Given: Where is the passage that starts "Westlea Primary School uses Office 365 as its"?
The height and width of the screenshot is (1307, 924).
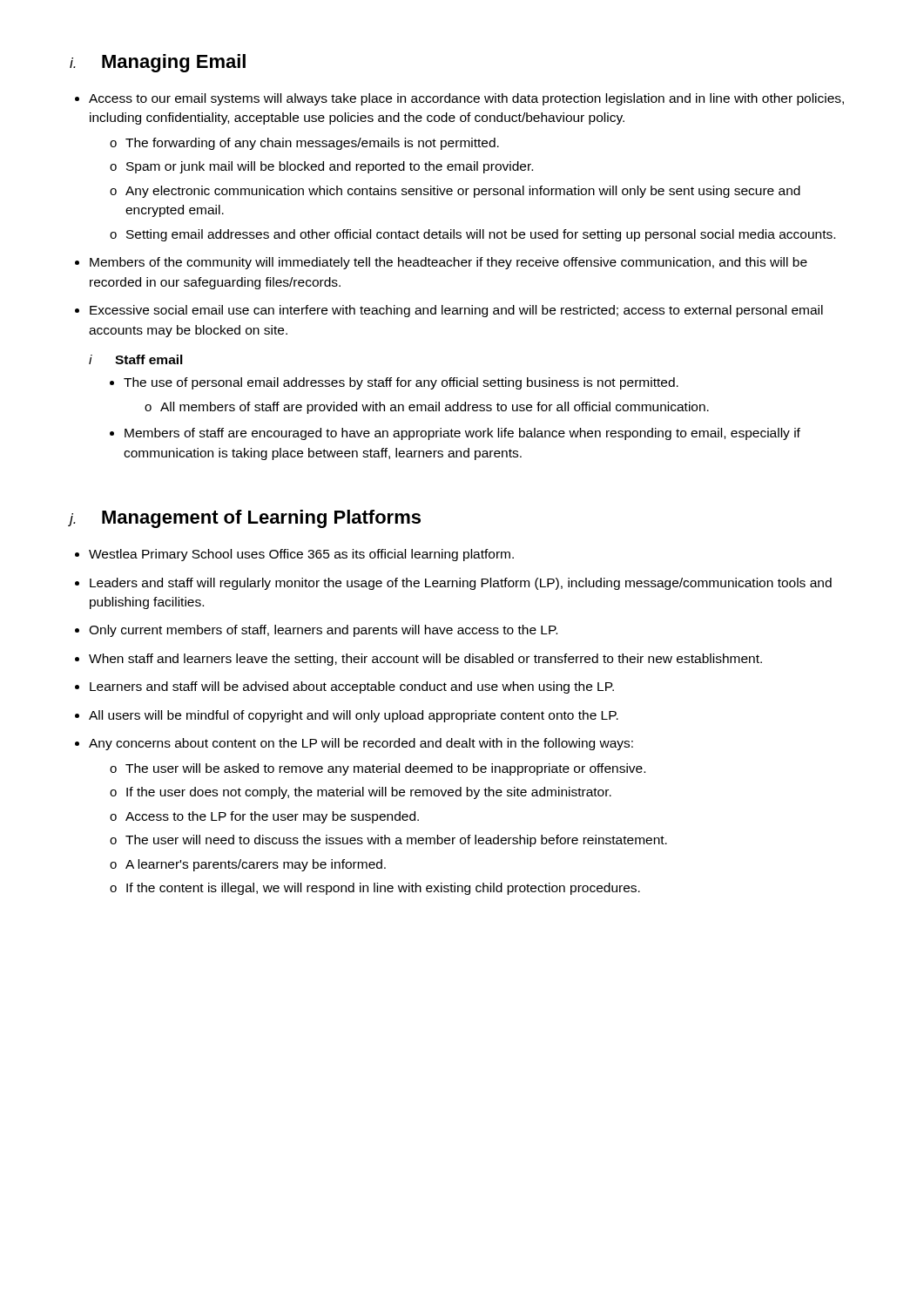Looking at the screenshot, I should pyautogui.click(x=462, y=721).
